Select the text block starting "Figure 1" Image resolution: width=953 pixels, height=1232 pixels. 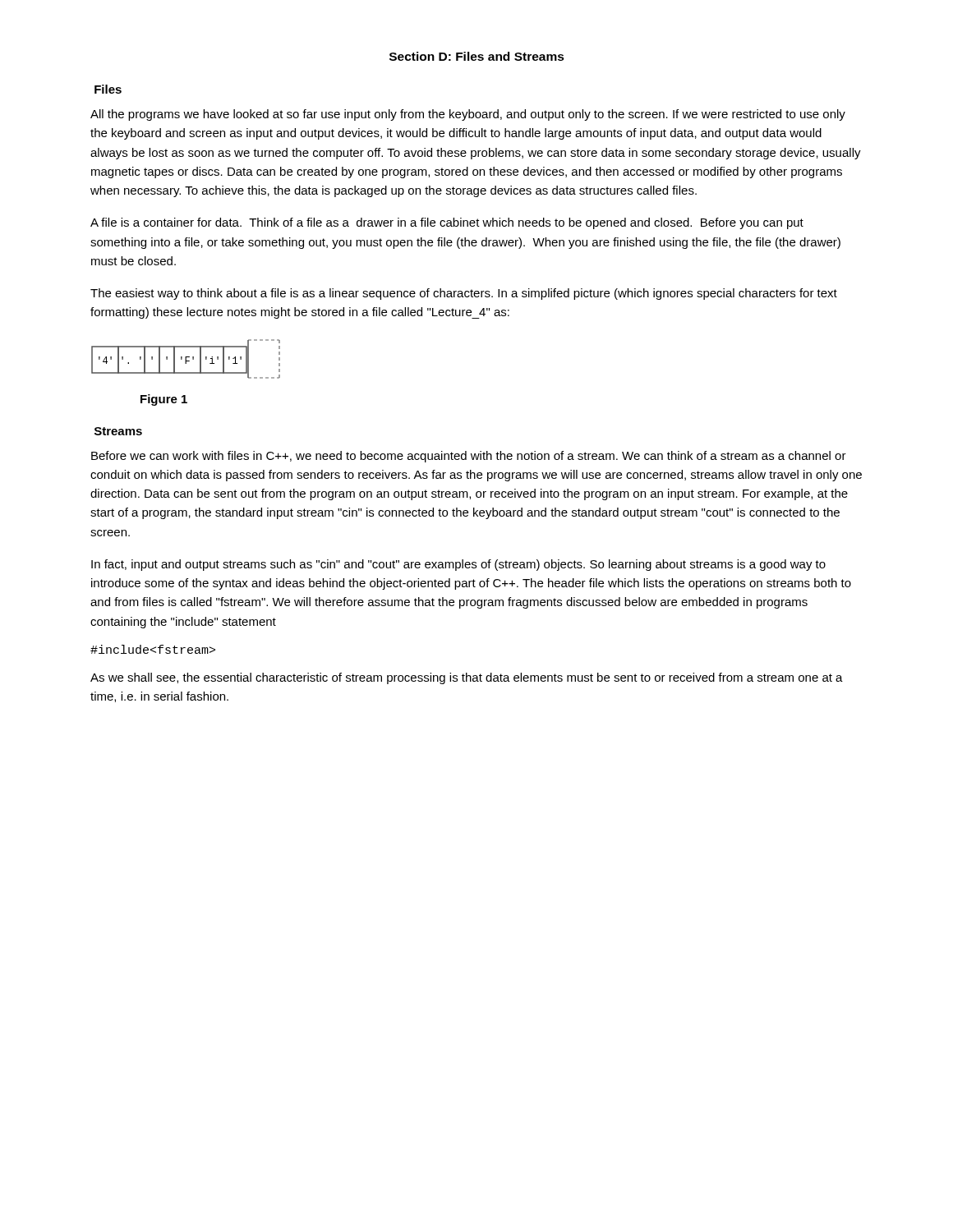(x=164, y=398)
